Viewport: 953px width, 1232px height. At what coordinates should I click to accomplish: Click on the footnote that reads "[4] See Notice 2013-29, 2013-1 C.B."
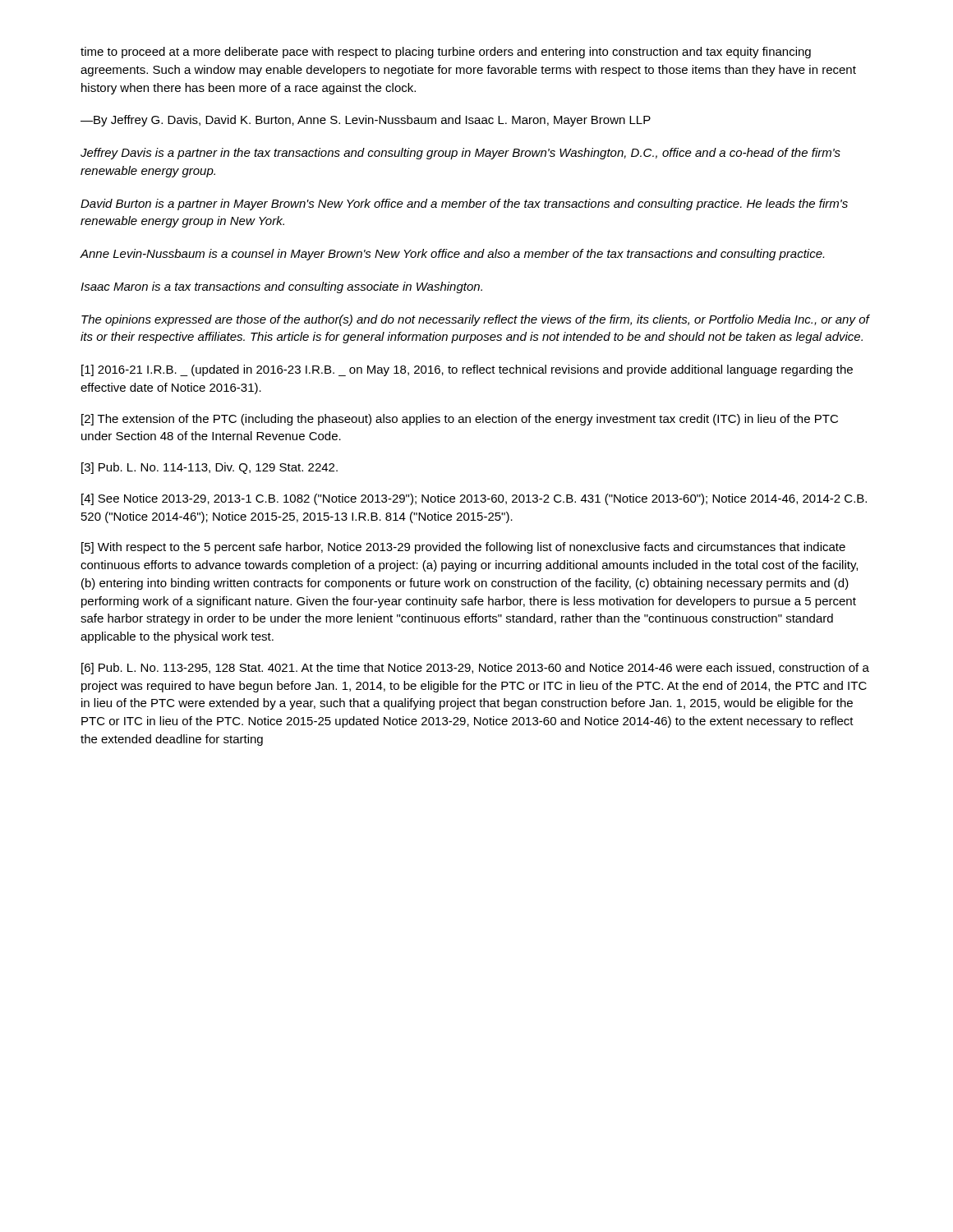[474, 507]
